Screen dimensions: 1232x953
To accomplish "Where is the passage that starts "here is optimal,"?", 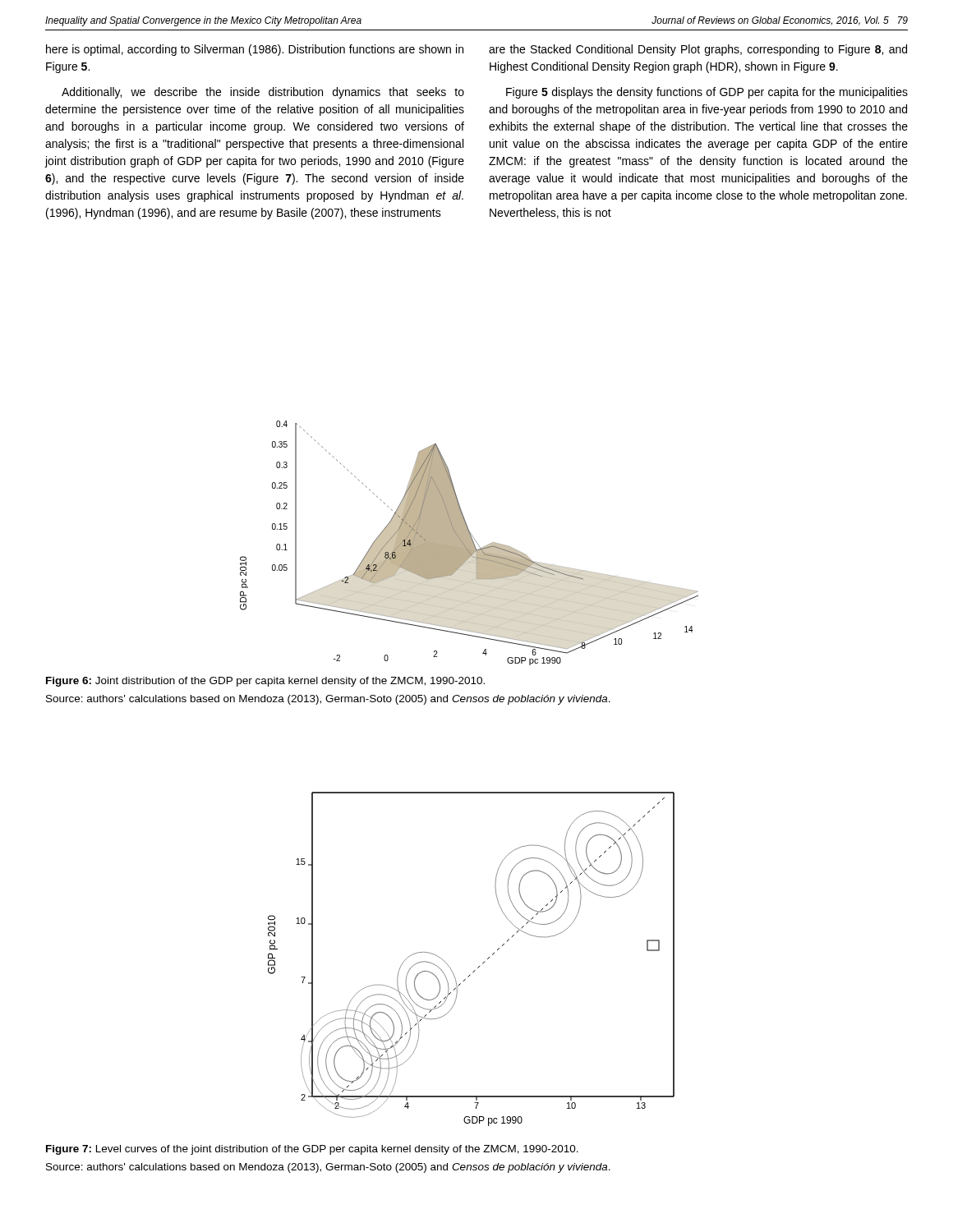I will click(255, 131).
